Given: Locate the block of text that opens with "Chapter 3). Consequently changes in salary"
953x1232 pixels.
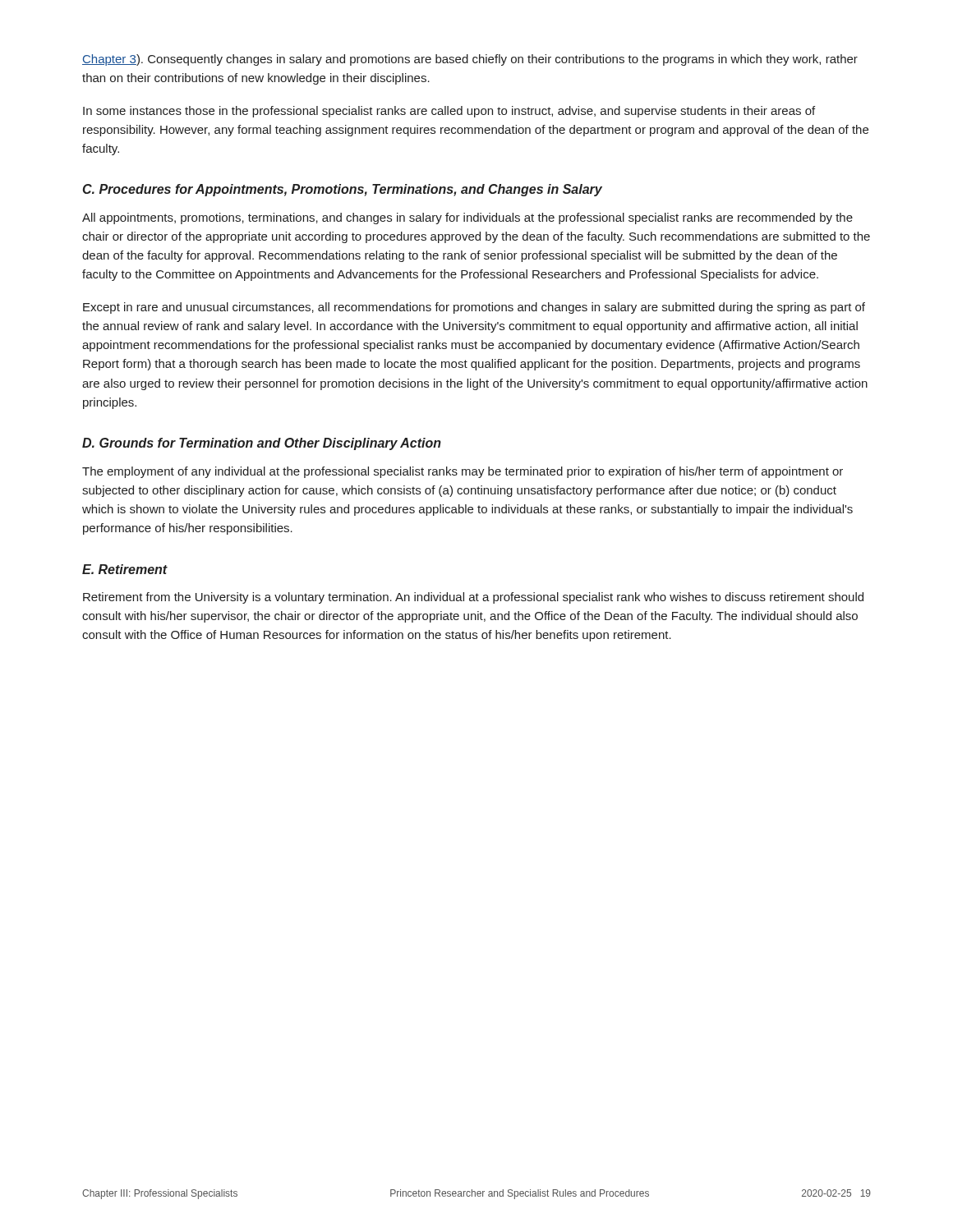Looking at the screenshot, I should (x=476, y=68).
